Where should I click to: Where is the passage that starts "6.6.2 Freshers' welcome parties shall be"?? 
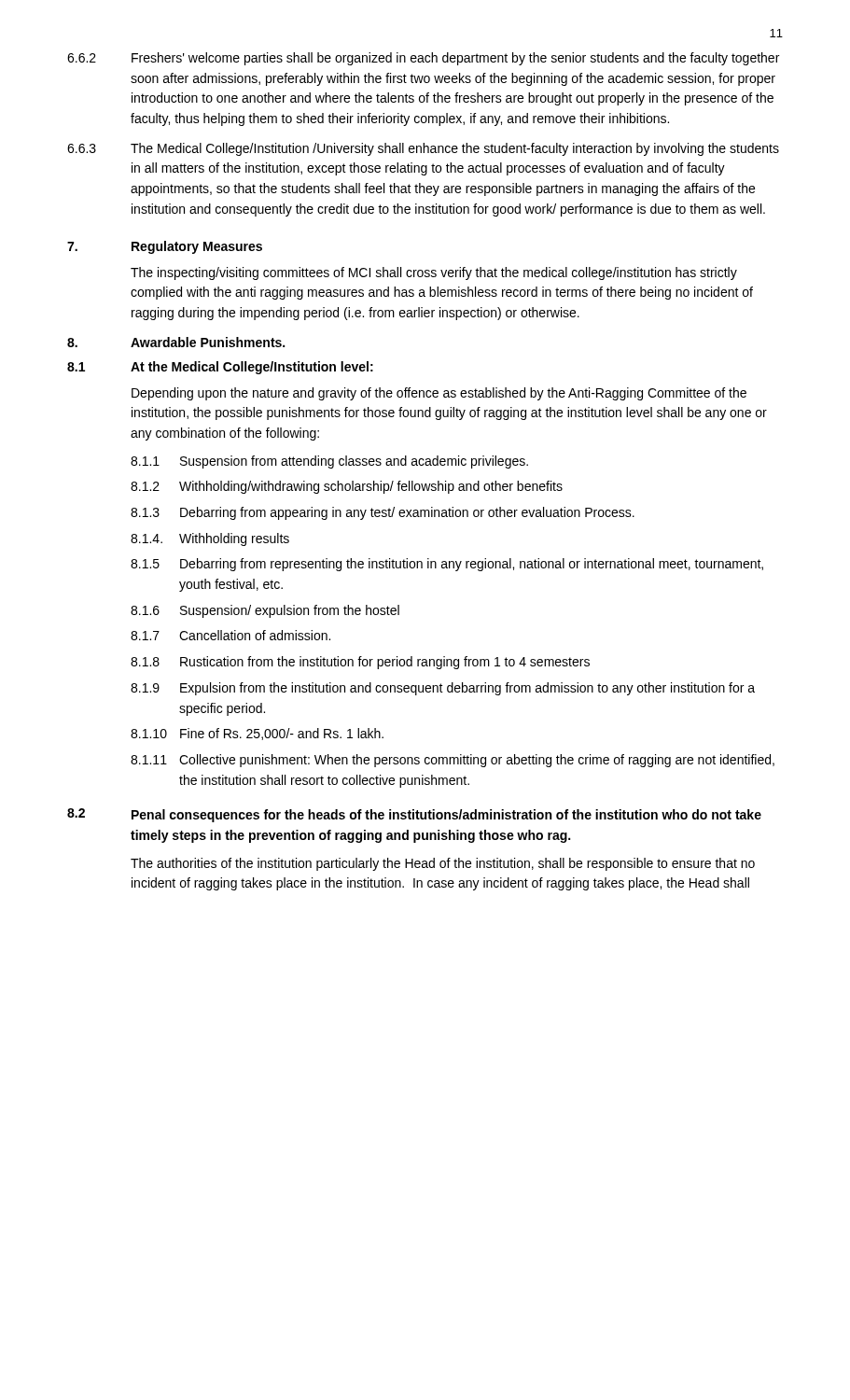(425, 89)
